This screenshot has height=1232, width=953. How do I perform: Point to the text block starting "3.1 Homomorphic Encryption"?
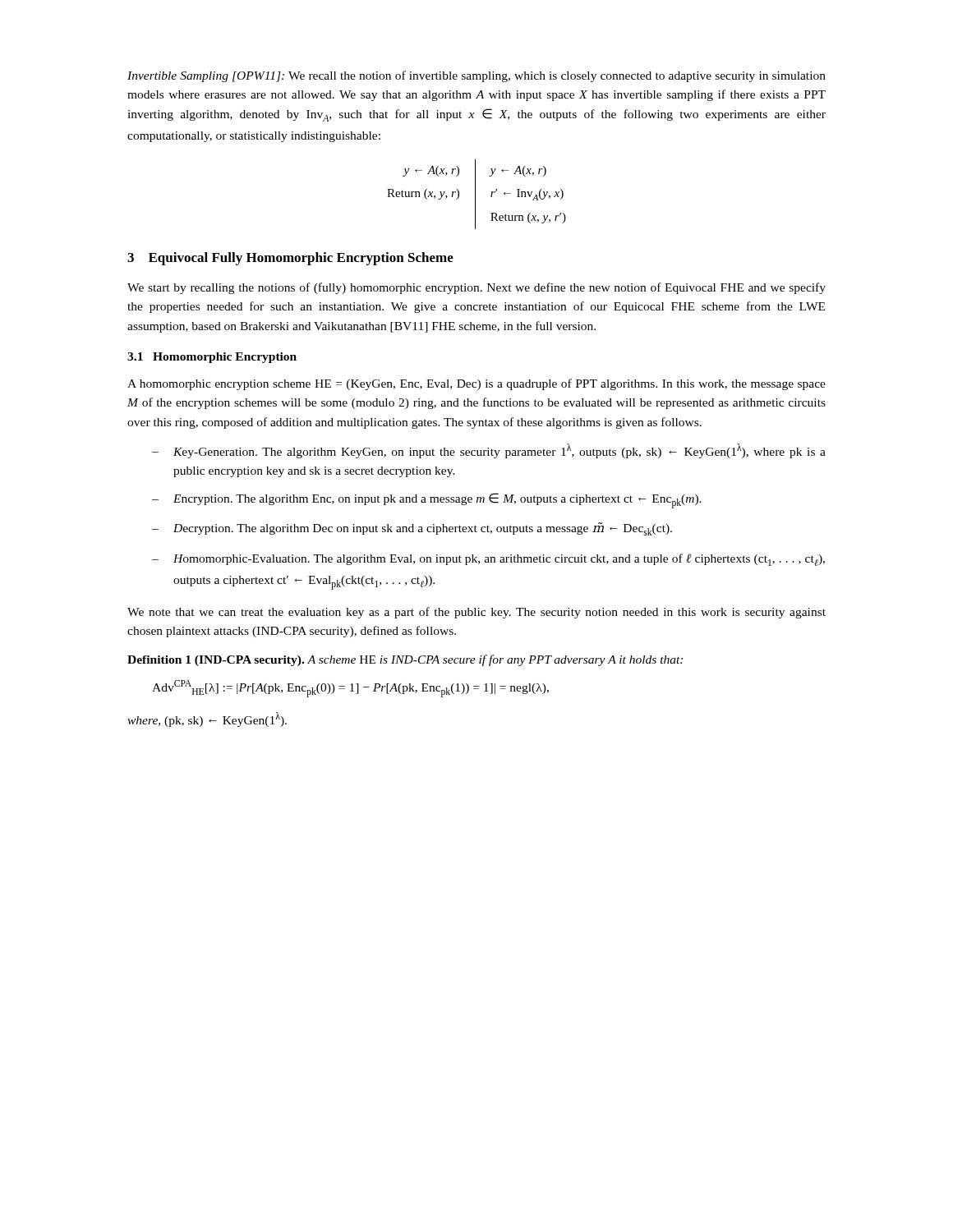point(212,356)
